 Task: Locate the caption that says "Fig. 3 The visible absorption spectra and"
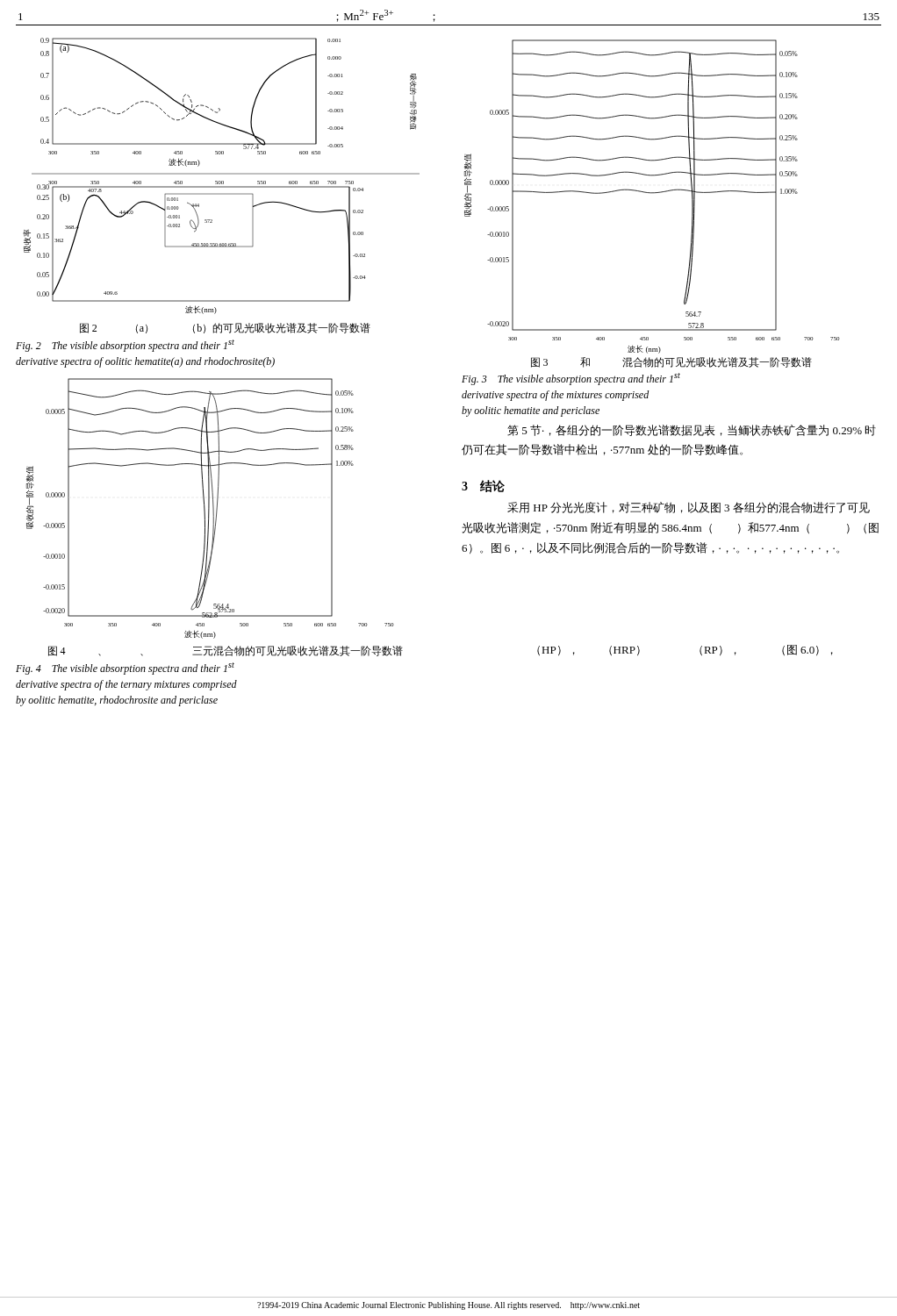[571, 393]
